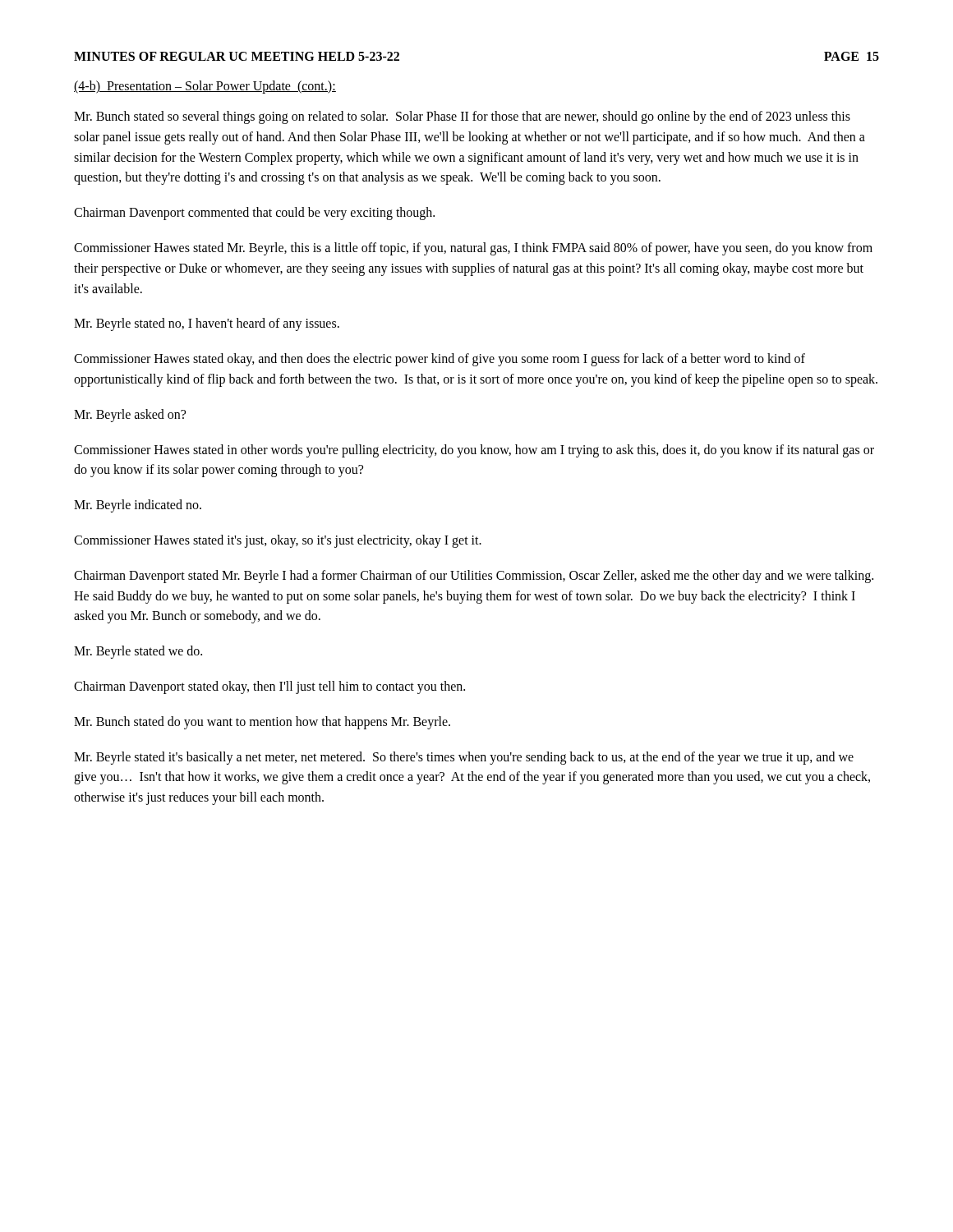The image size is (953, 1232).
Task: Select the text block starting "Commissioner Hawes stated Mr. Beyrle, this"
Action: (473, 268)
